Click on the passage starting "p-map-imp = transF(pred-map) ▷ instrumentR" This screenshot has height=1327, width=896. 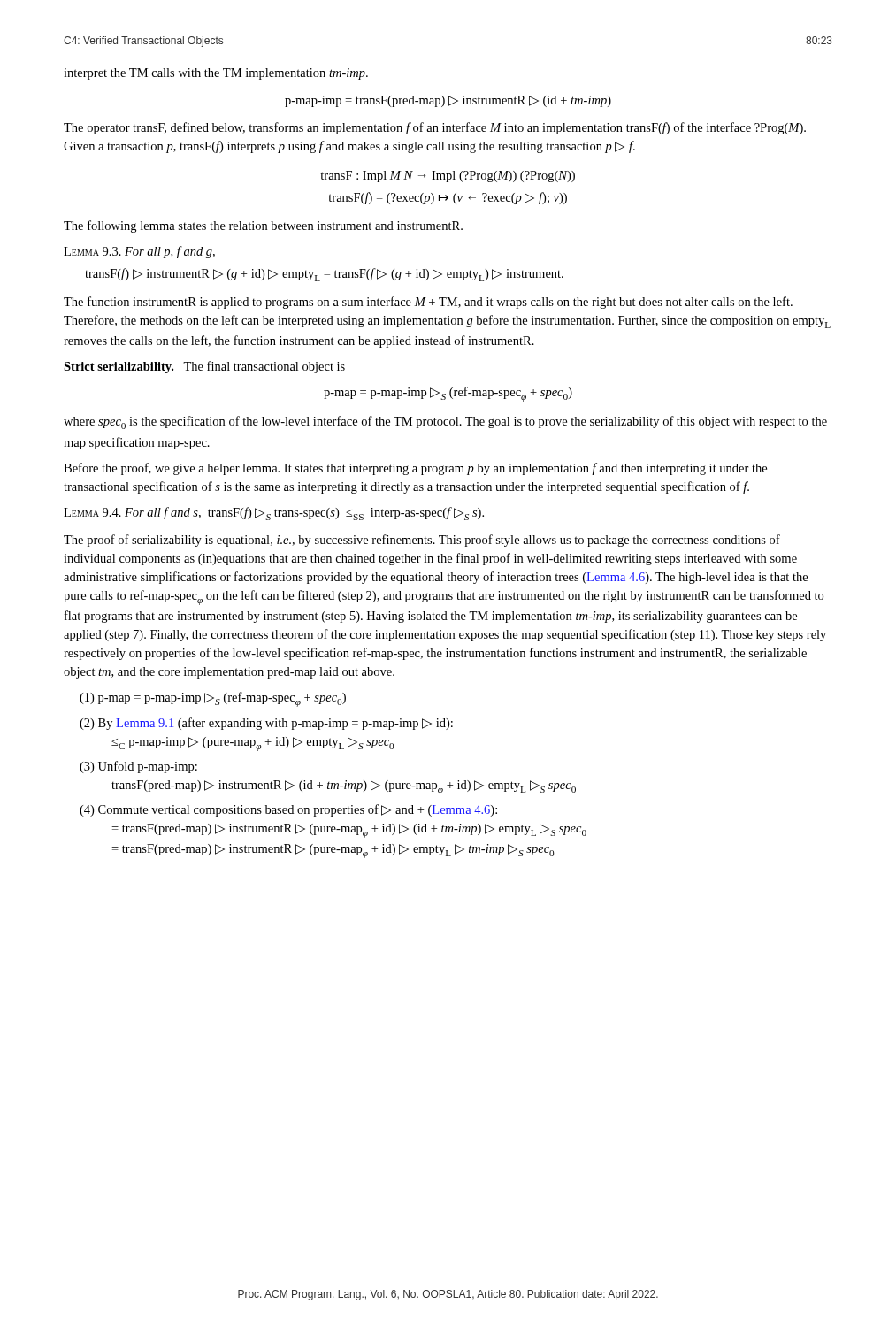[x=448, y=100]
